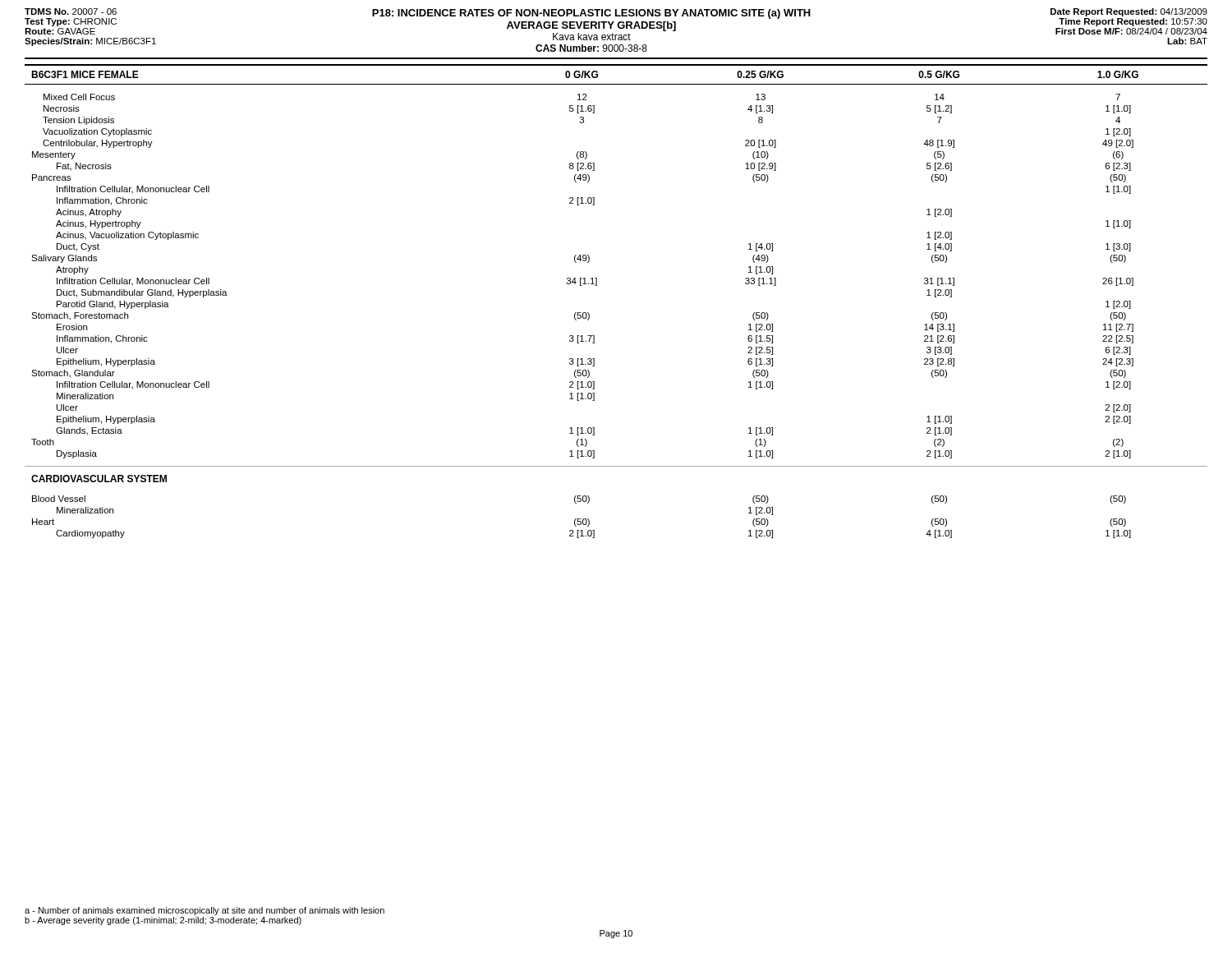The width and height of the screenshot is (1232, 953).
Task: Click the passage that begins "b - Average severity grade"
Action: coord(163,920)
